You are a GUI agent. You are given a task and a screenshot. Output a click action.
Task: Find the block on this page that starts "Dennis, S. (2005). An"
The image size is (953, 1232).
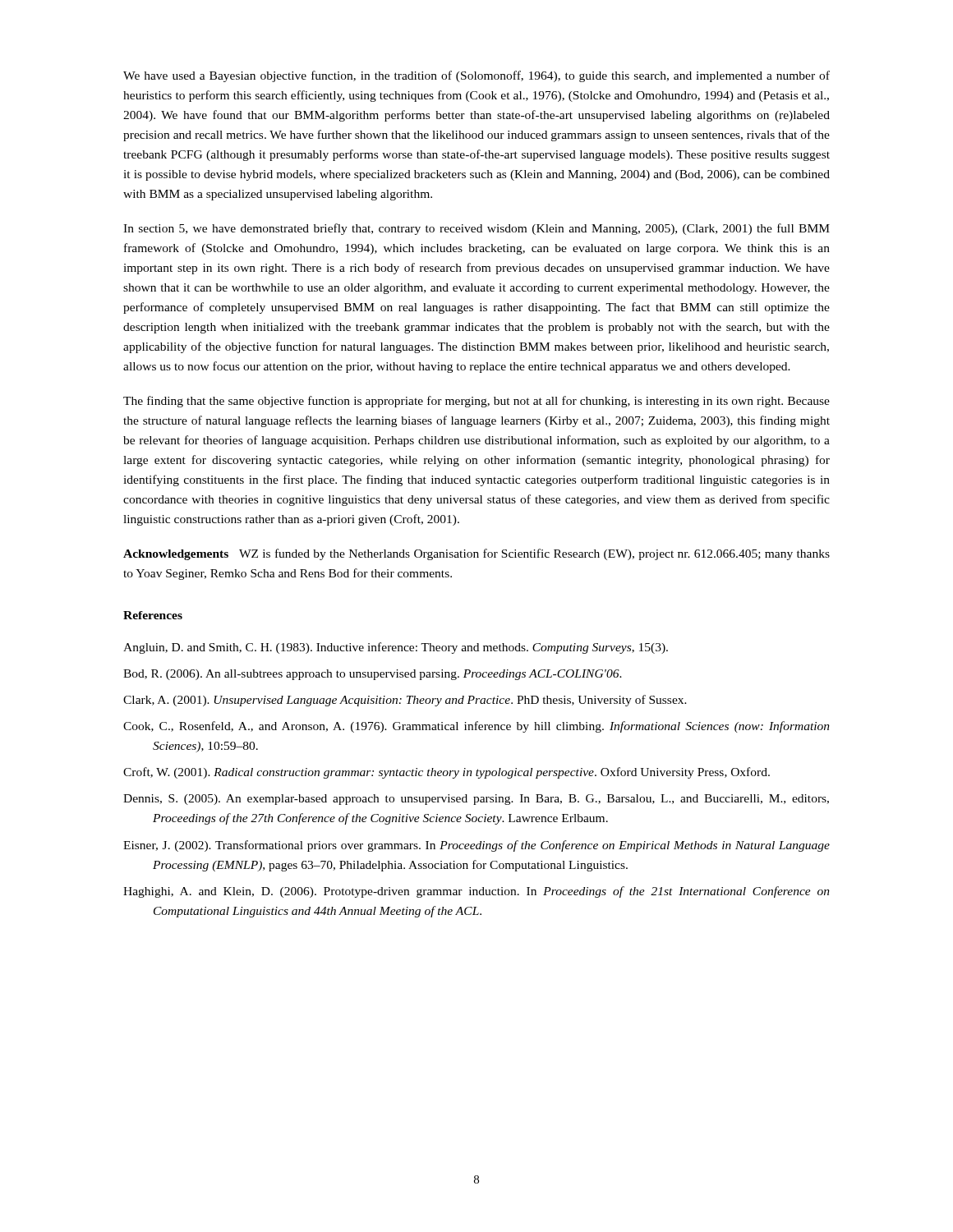pyautogui.click(x=476, y=808)
